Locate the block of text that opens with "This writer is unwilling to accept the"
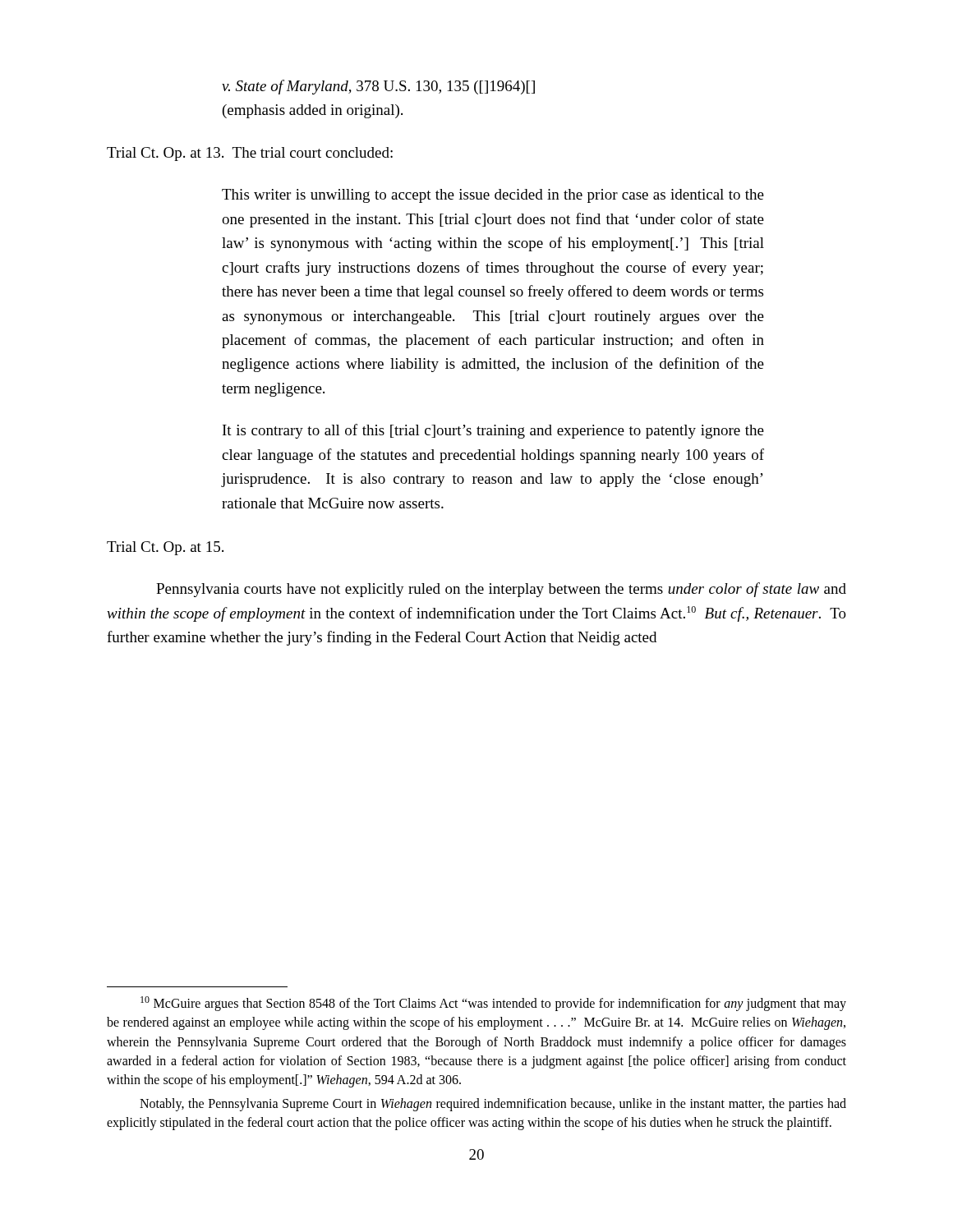The width and height of the screenshot is (953, 1232). click(493, 291)
